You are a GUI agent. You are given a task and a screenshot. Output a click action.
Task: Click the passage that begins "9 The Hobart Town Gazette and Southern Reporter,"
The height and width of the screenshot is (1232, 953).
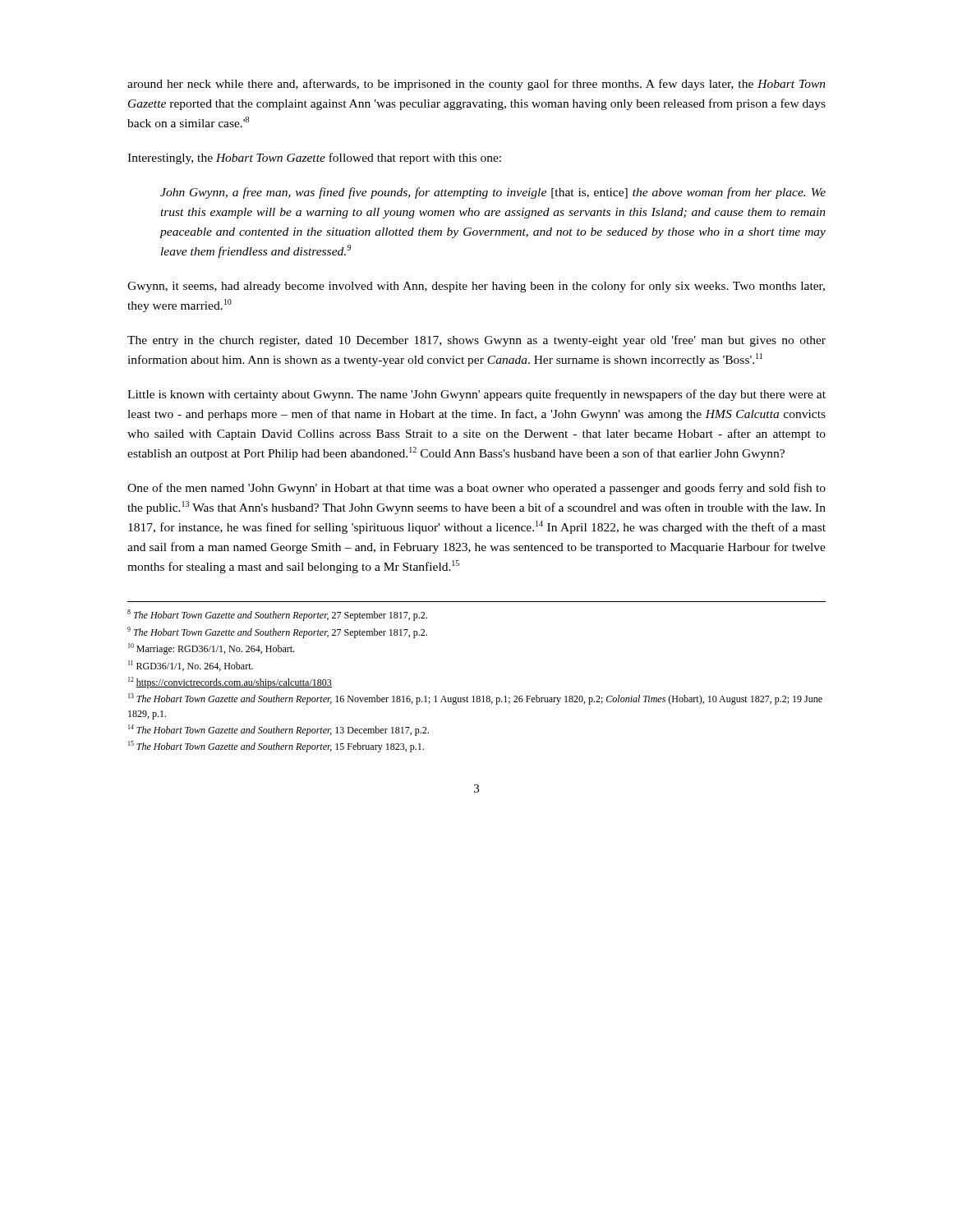[x=278, y=632]
